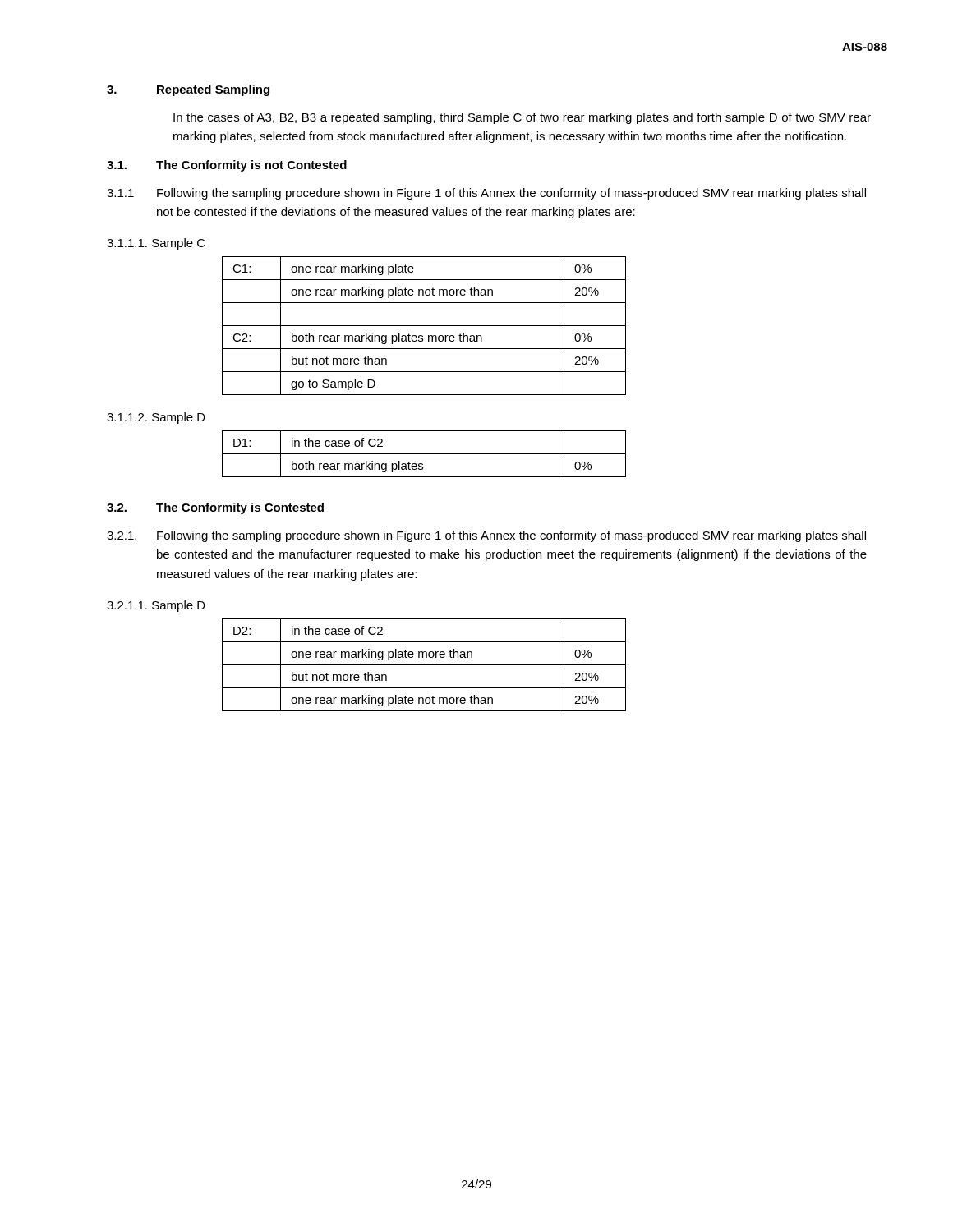Screen dimensions: 1232x953
Task: Click on the text that says "1.1.1. Sample C"
Action: click(156, 243)
